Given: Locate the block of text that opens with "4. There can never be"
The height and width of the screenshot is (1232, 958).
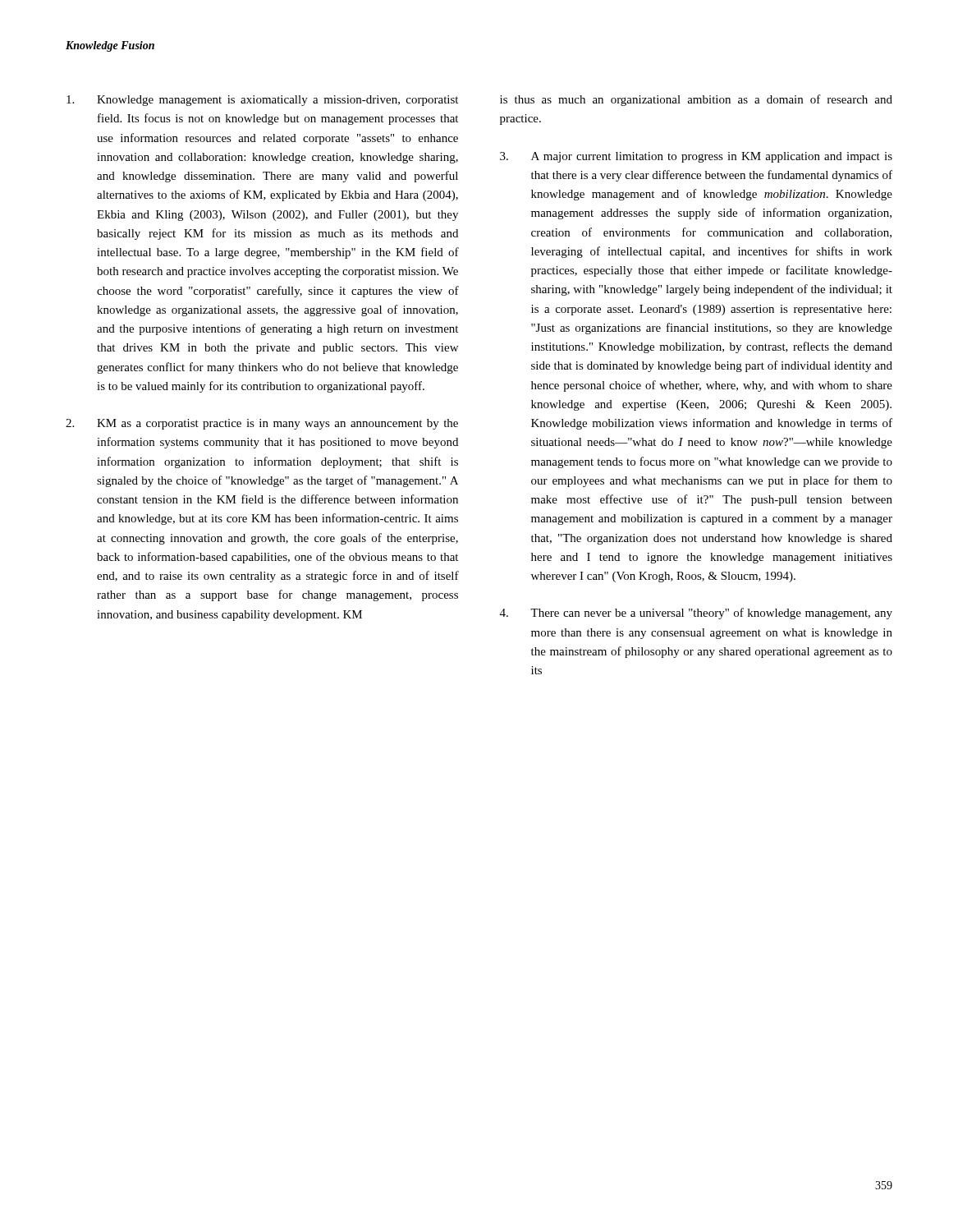Looking at the screenshot, I should 696,642.
